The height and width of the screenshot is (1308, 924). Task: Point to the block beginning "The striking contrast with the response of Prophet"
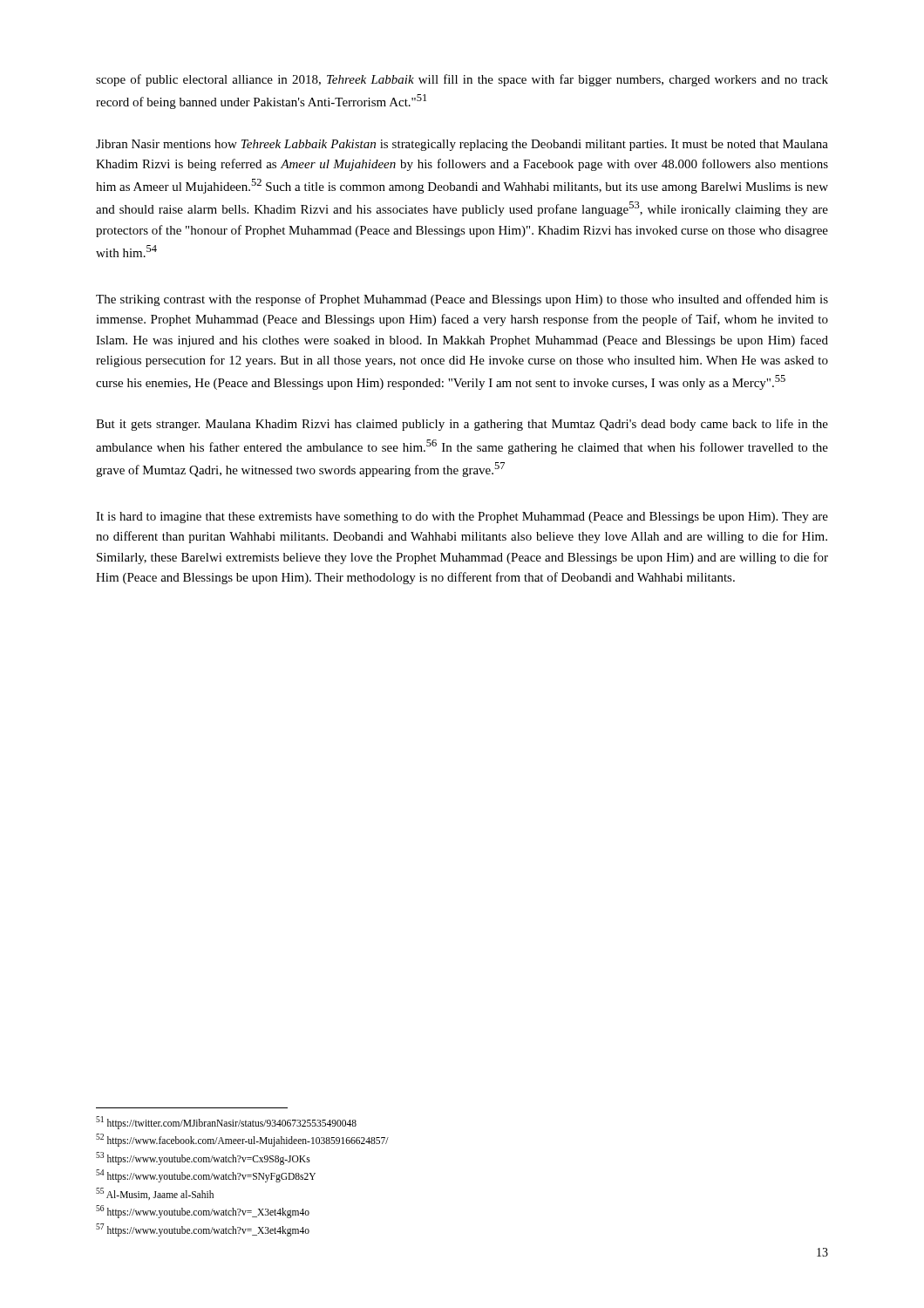coord(462,341)
